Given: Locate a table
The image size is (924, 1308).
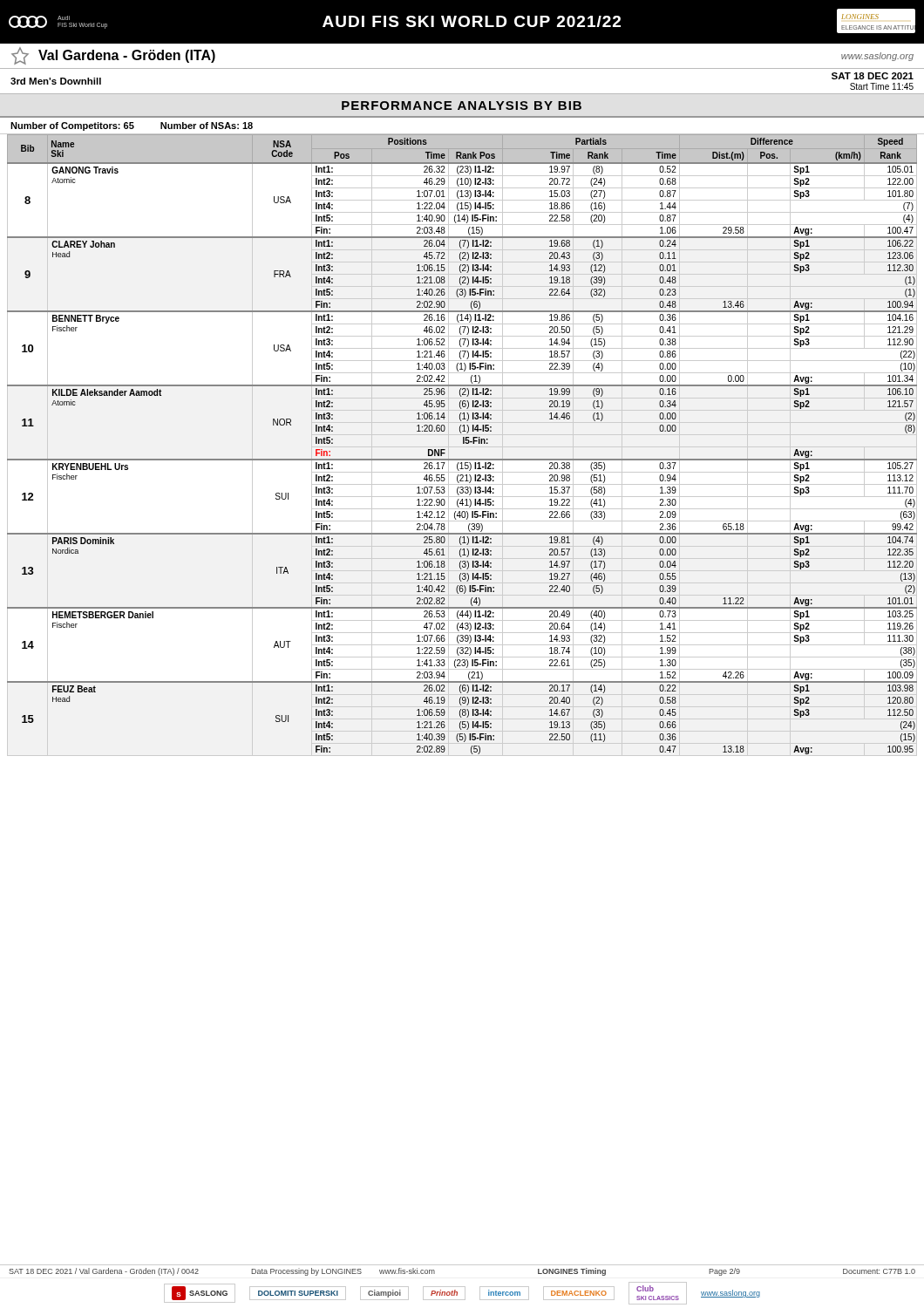Looking at the screenshot, I should point(462,445).
